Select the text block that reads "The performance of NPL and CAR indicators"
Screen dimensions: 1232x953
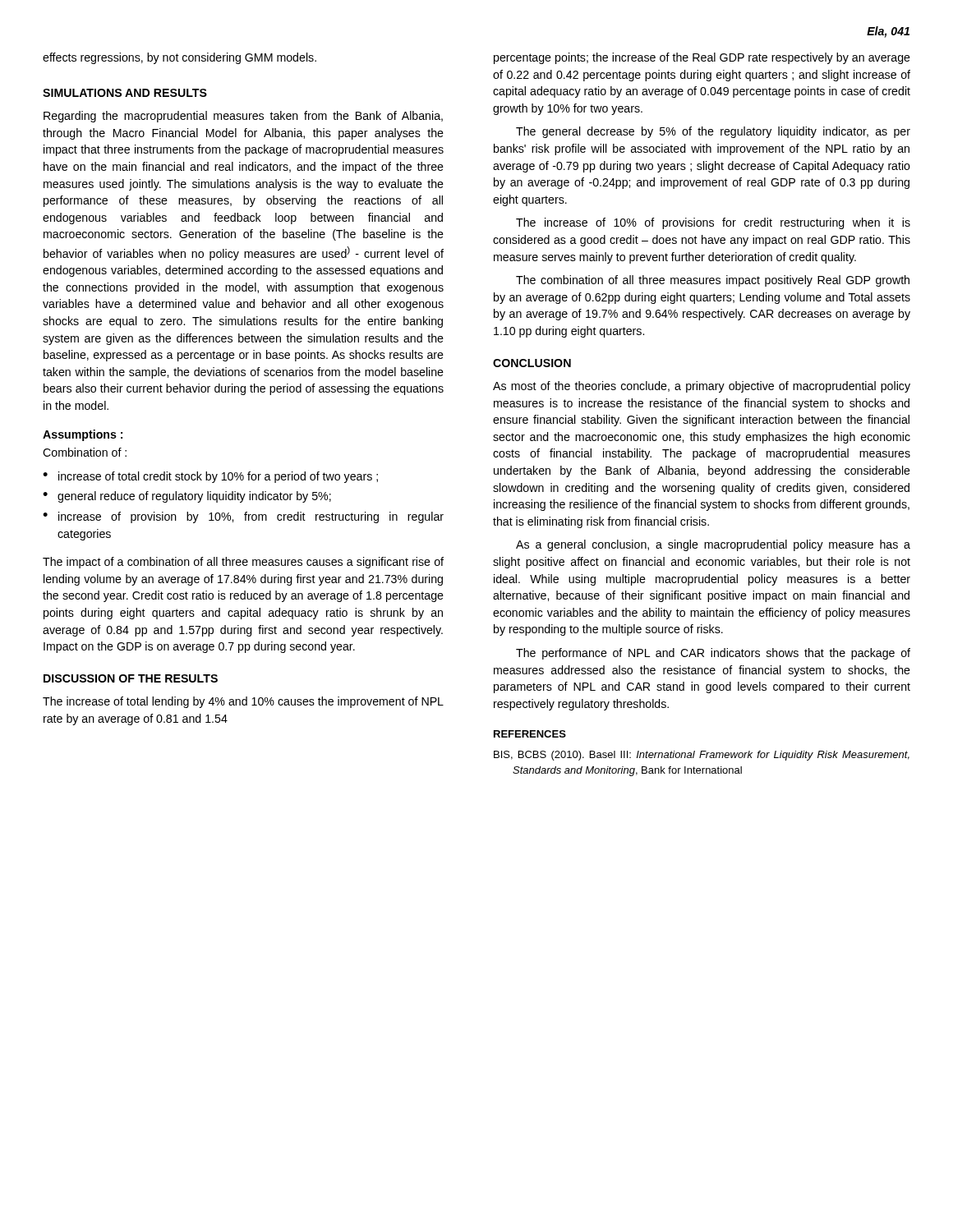pyautogui.click(x=702, y=678)
